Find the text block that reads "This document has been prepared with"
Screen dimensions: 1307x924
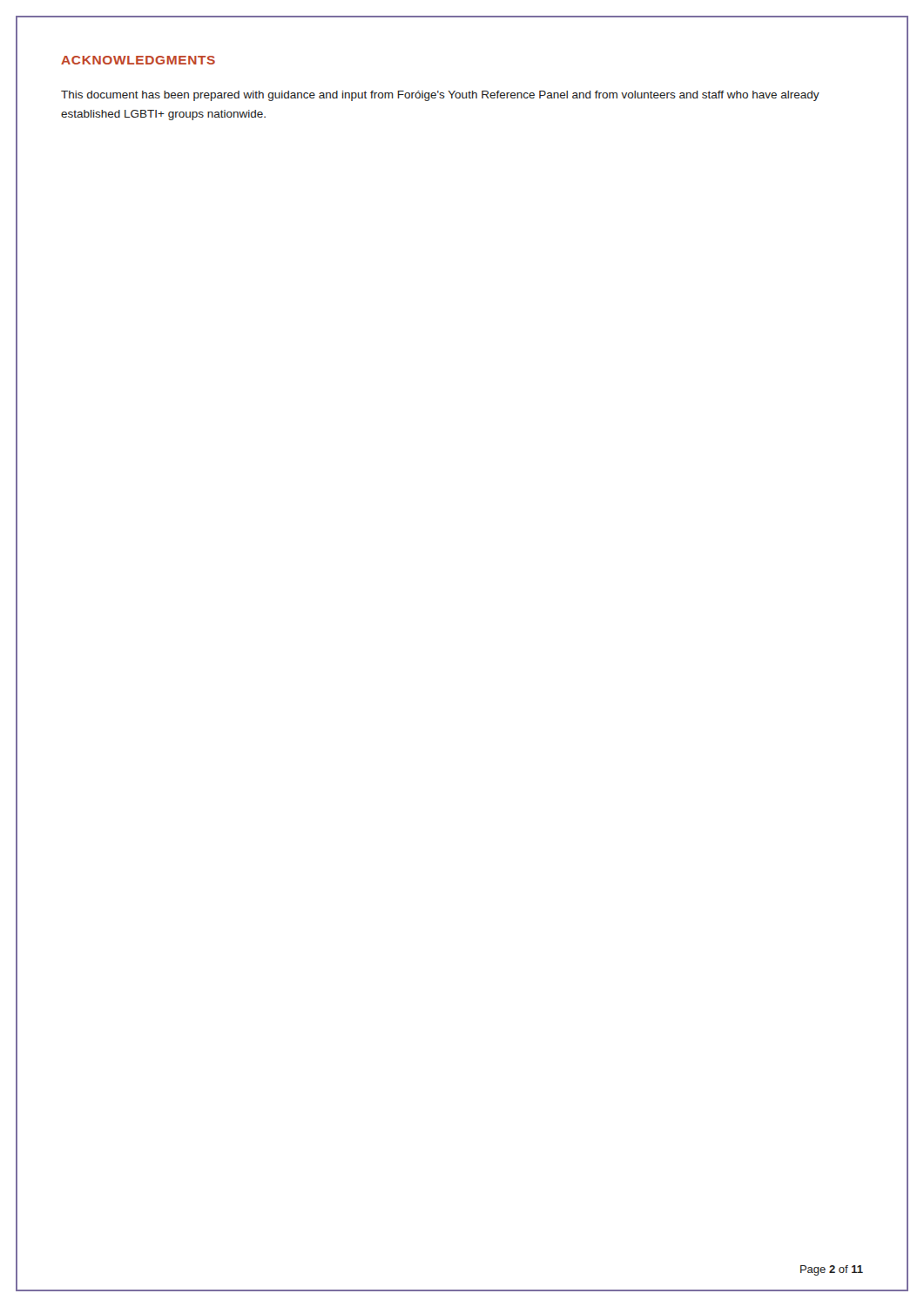point(440,104)
